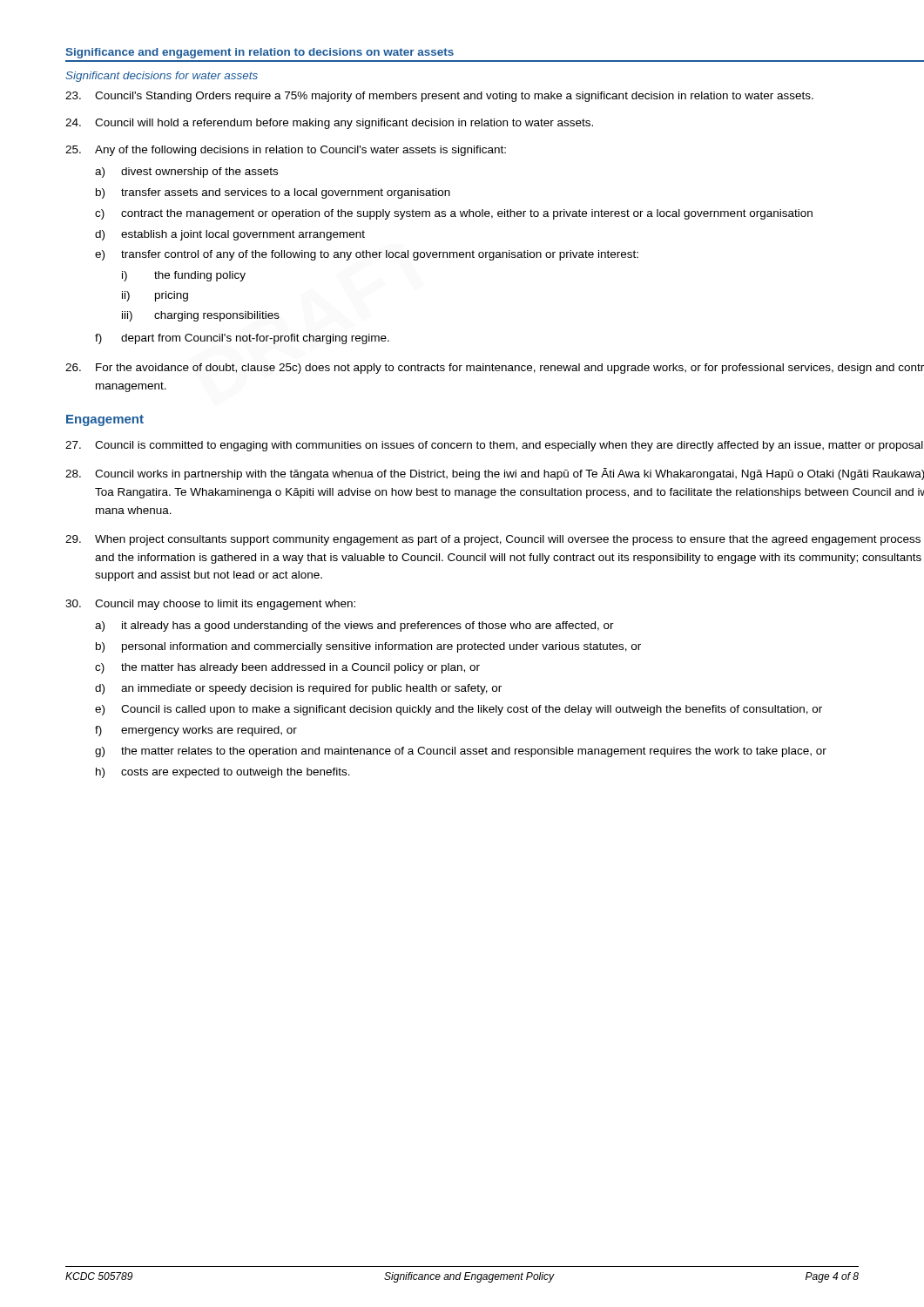
Task: Point to the block beginning "24. Council will hold a referendum"
Action: pyautogui.click(x=330, y=123)
